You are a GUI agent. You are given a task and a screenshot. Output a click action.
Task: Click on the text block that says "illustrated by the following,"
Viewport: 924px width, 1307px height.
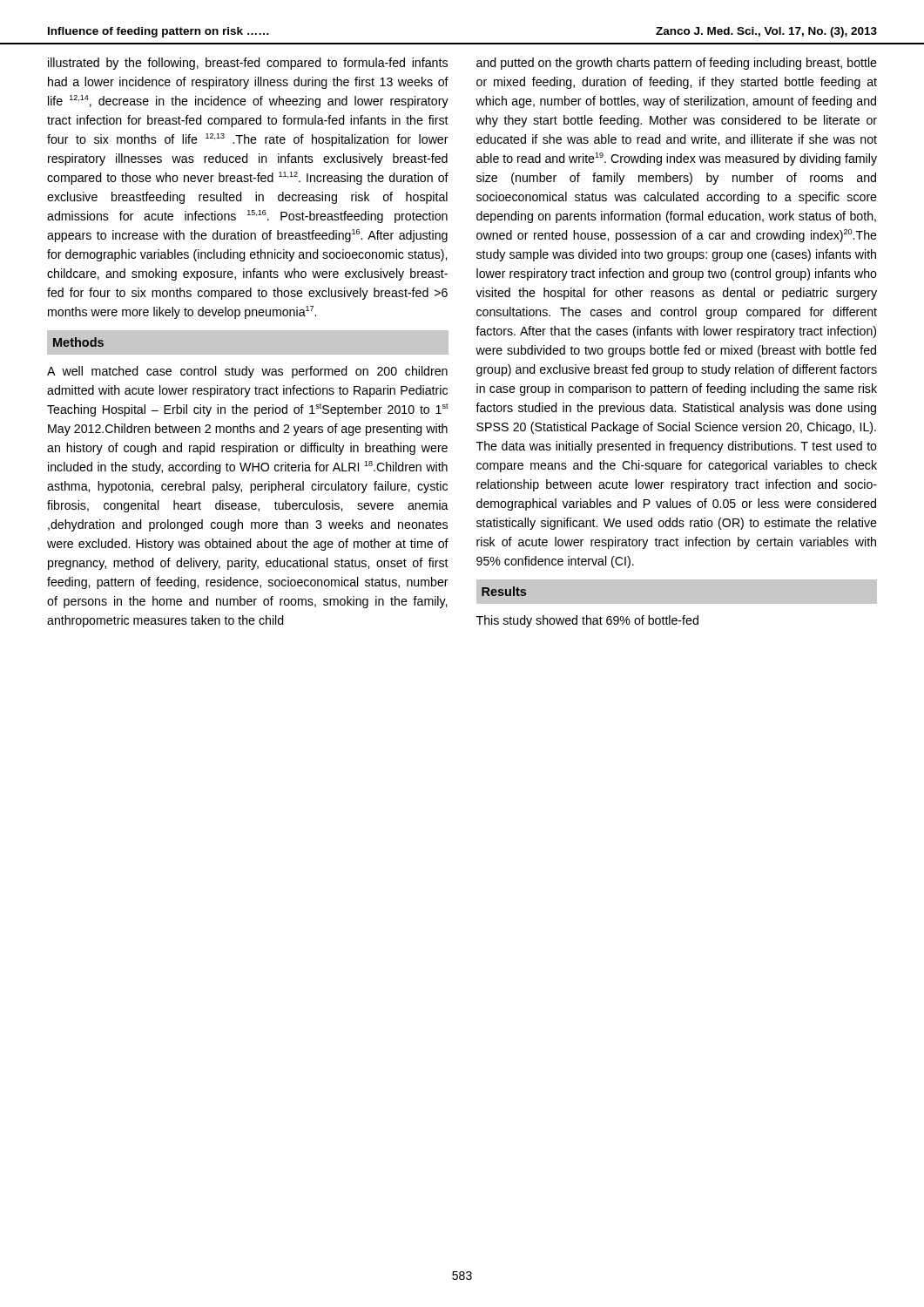(x=248, y=187)
